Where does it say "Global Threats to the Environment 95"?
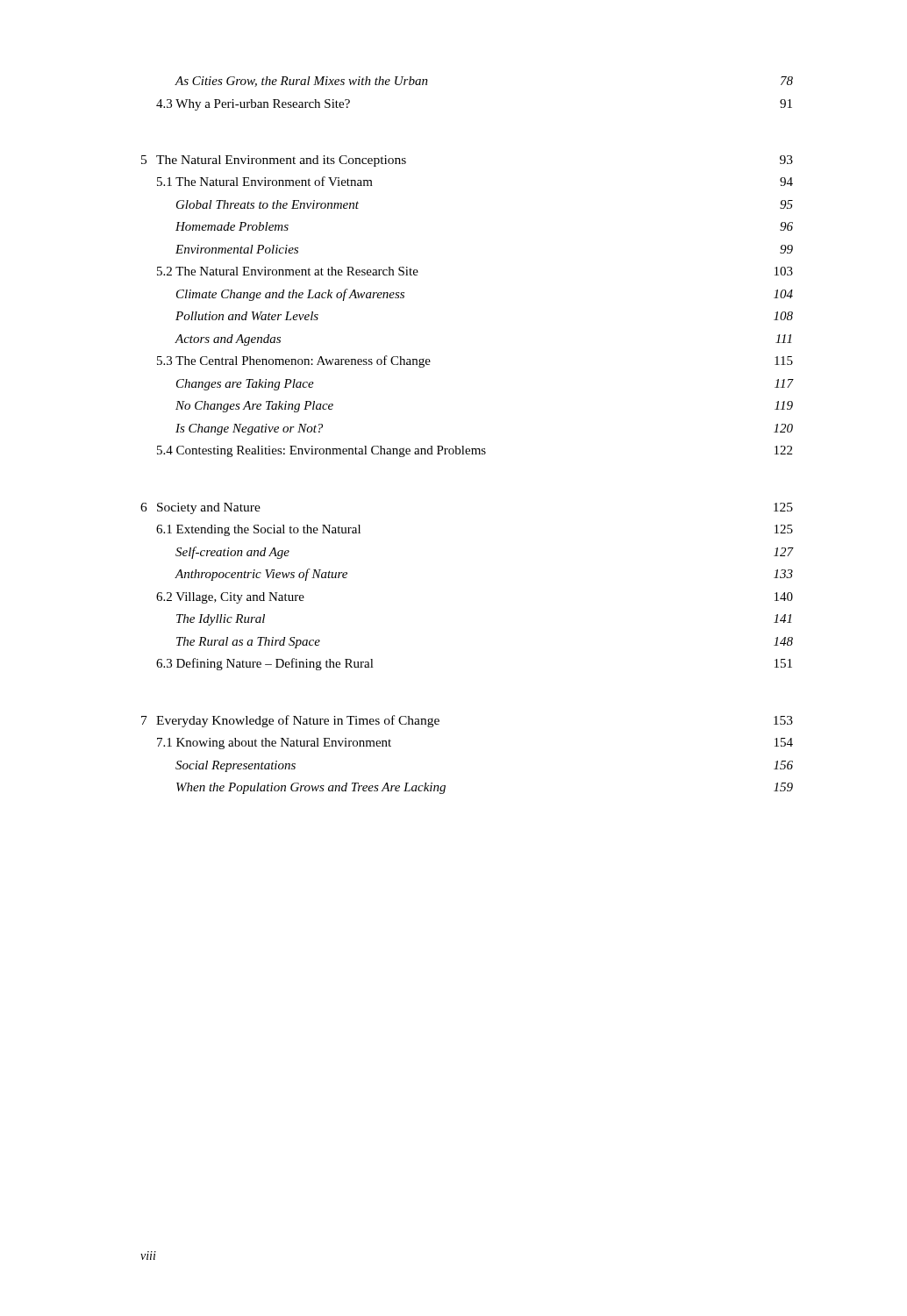Image resolution: width=907 pixels, height=1316 pixels. pos(264,204)
